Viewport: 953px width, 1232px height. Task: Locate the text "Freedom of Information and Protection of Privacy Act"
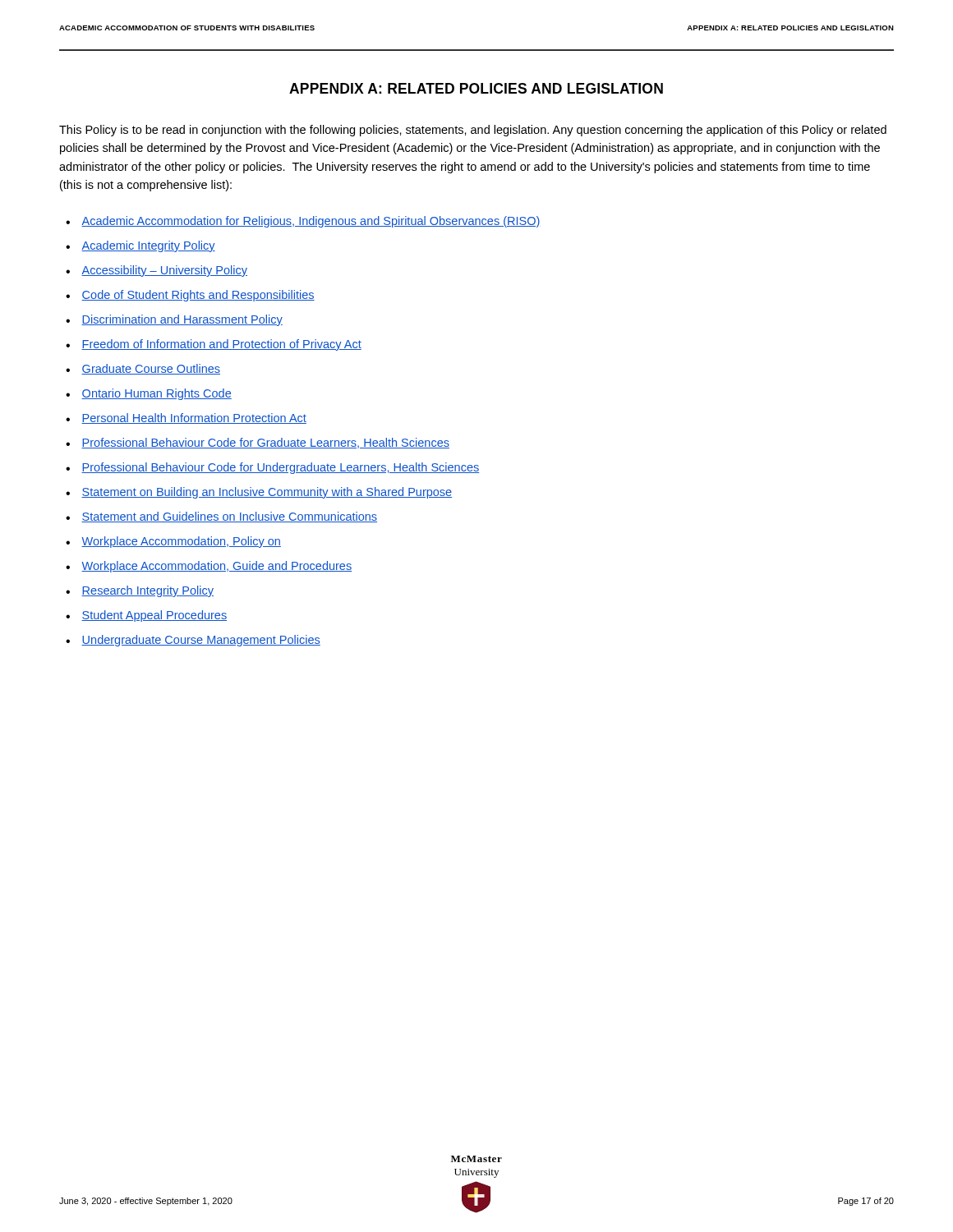[x=222, y=345]
